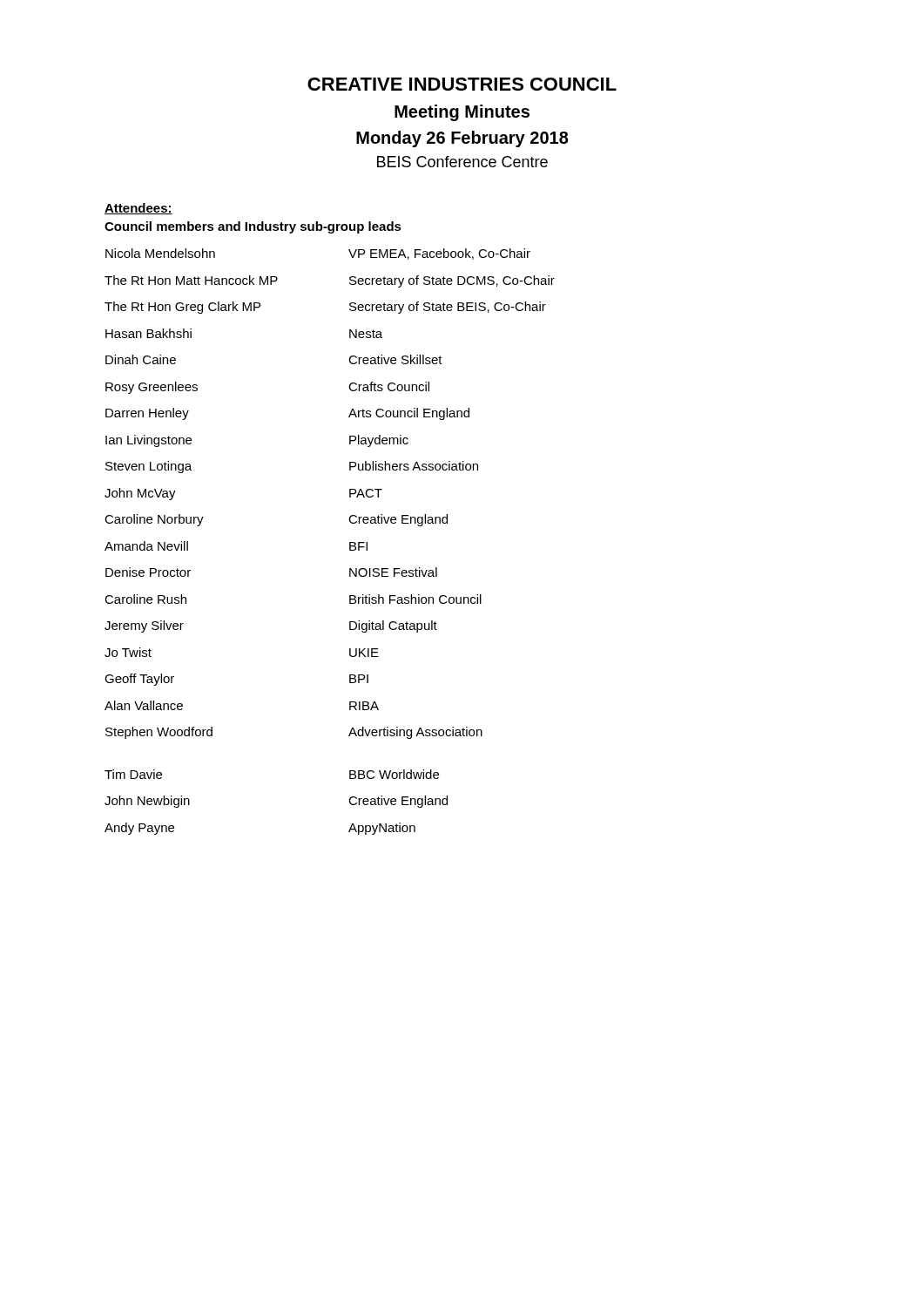
Task: Navigate to the text starting "Amanda Nevill BFI"
Action: coord(149,547)
